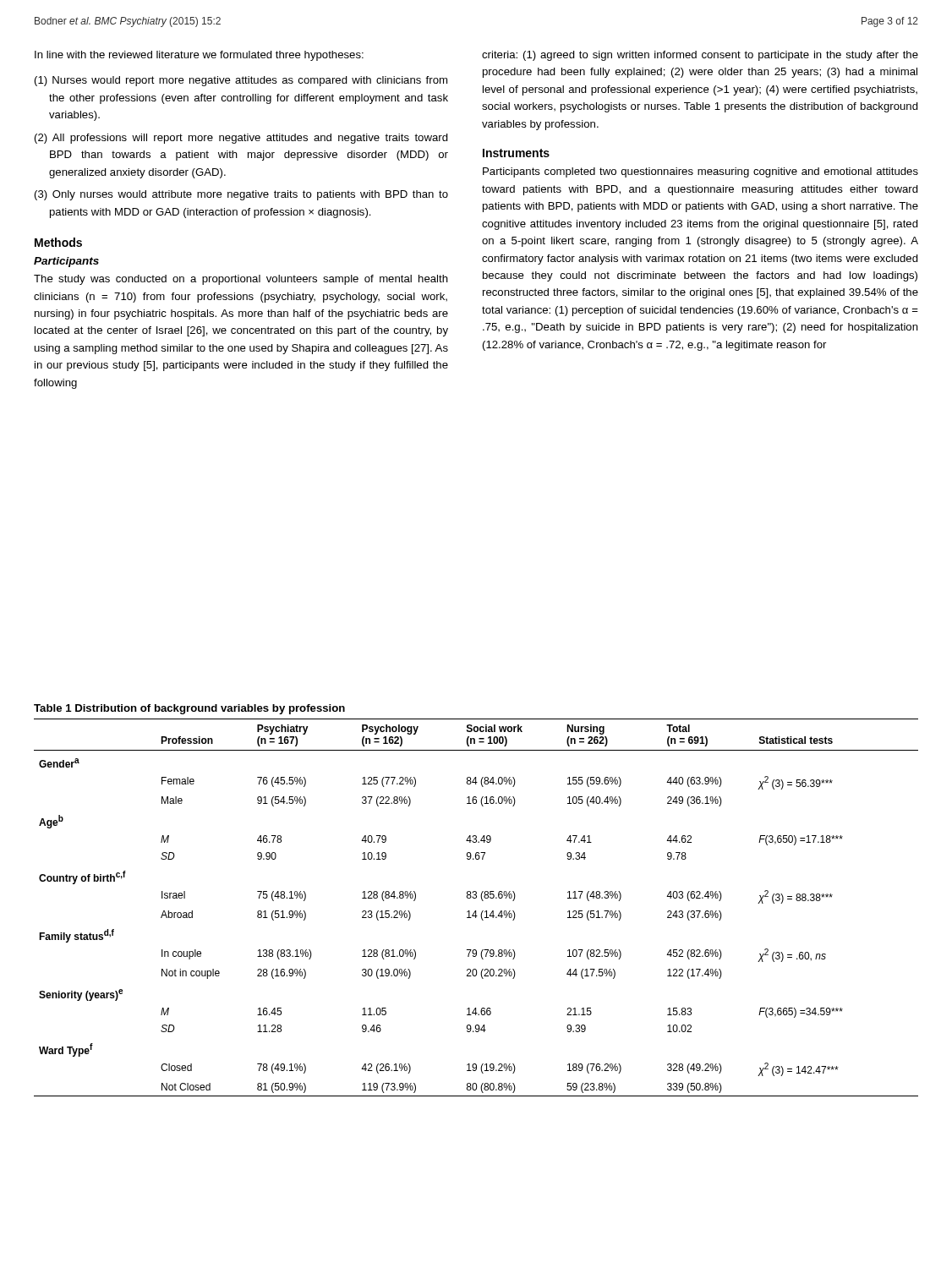952x1268 pixels.
Task: Point to the block beginning "In line with the reviewed literature we formulated"
Action: (199, 55)
